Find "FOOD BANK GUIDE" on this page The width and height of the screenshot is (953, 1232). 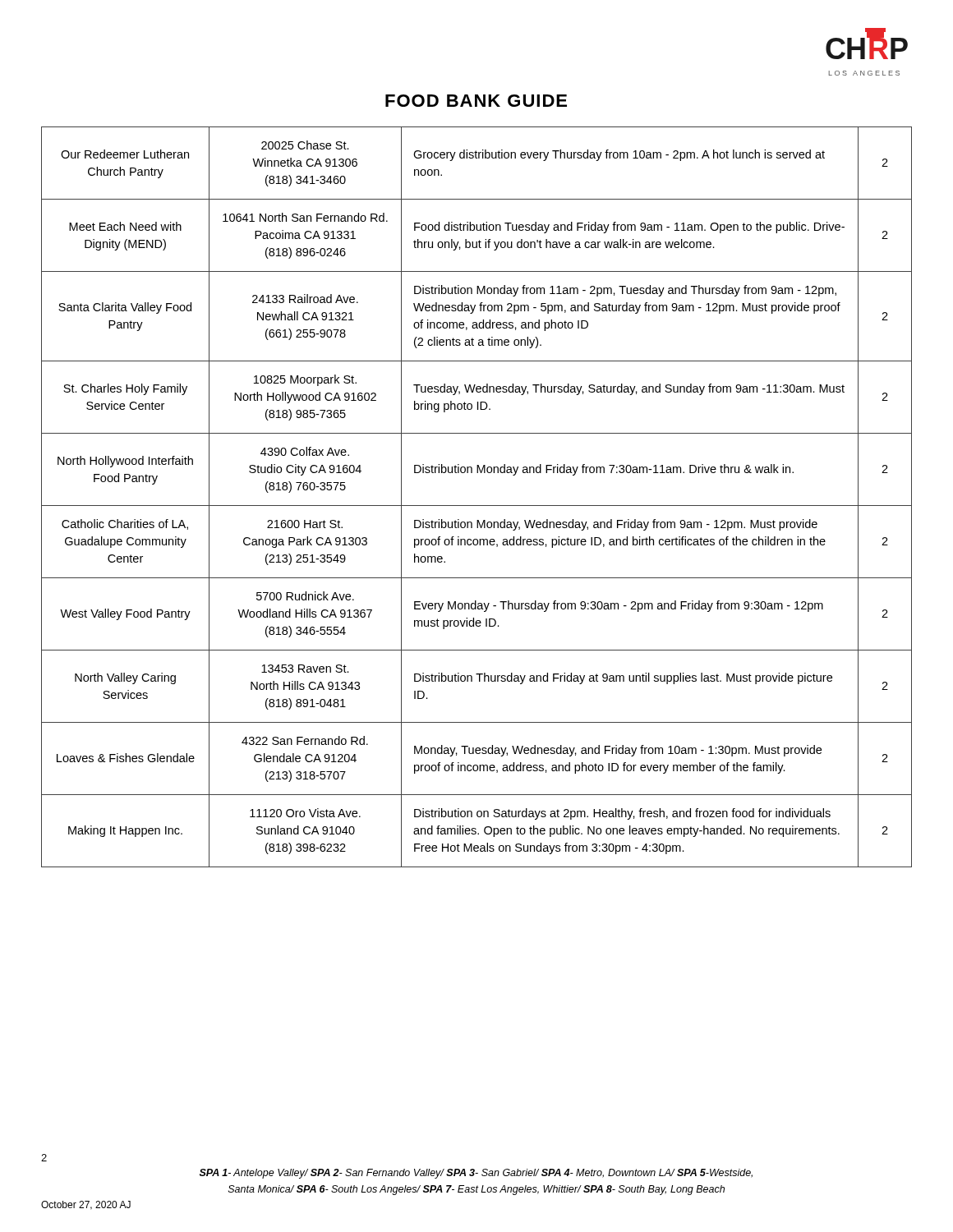click(476, 101)
